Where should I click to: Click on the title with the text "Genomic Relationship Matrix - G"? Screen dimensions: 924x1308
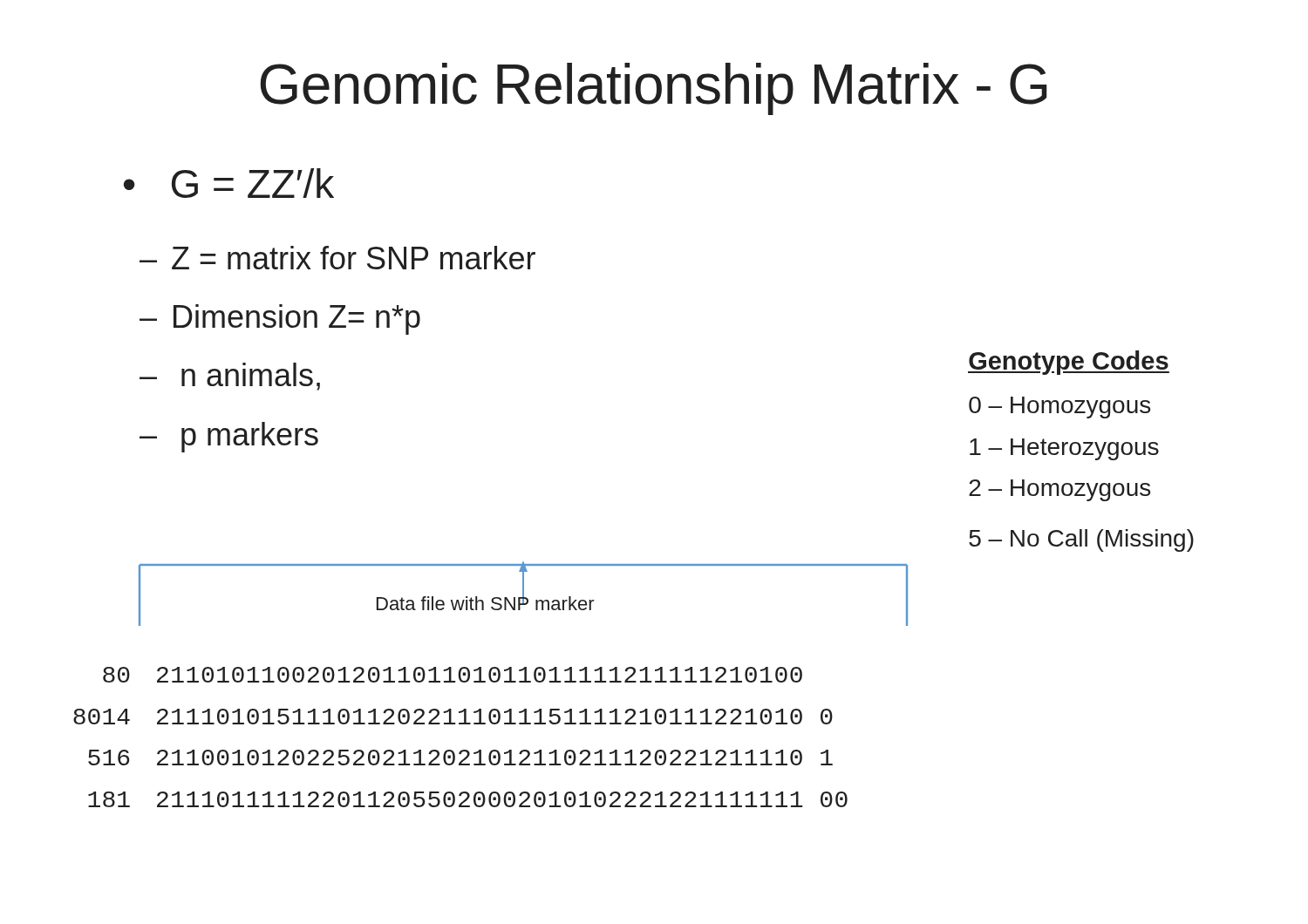tap(654, 85)
